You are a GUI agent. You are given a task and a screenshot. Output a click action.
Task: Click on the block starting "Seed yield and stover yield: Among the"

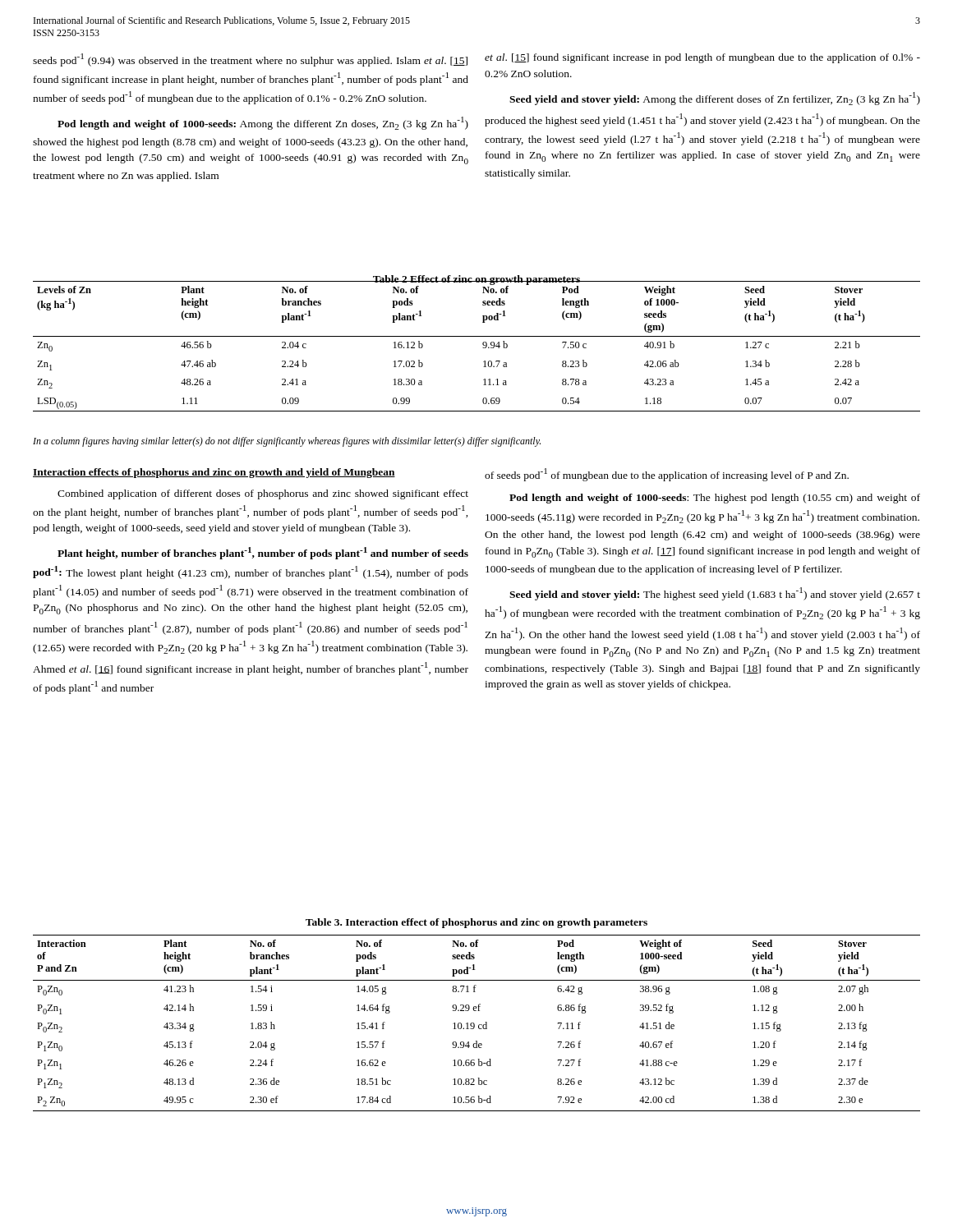(x=702, y=134)
